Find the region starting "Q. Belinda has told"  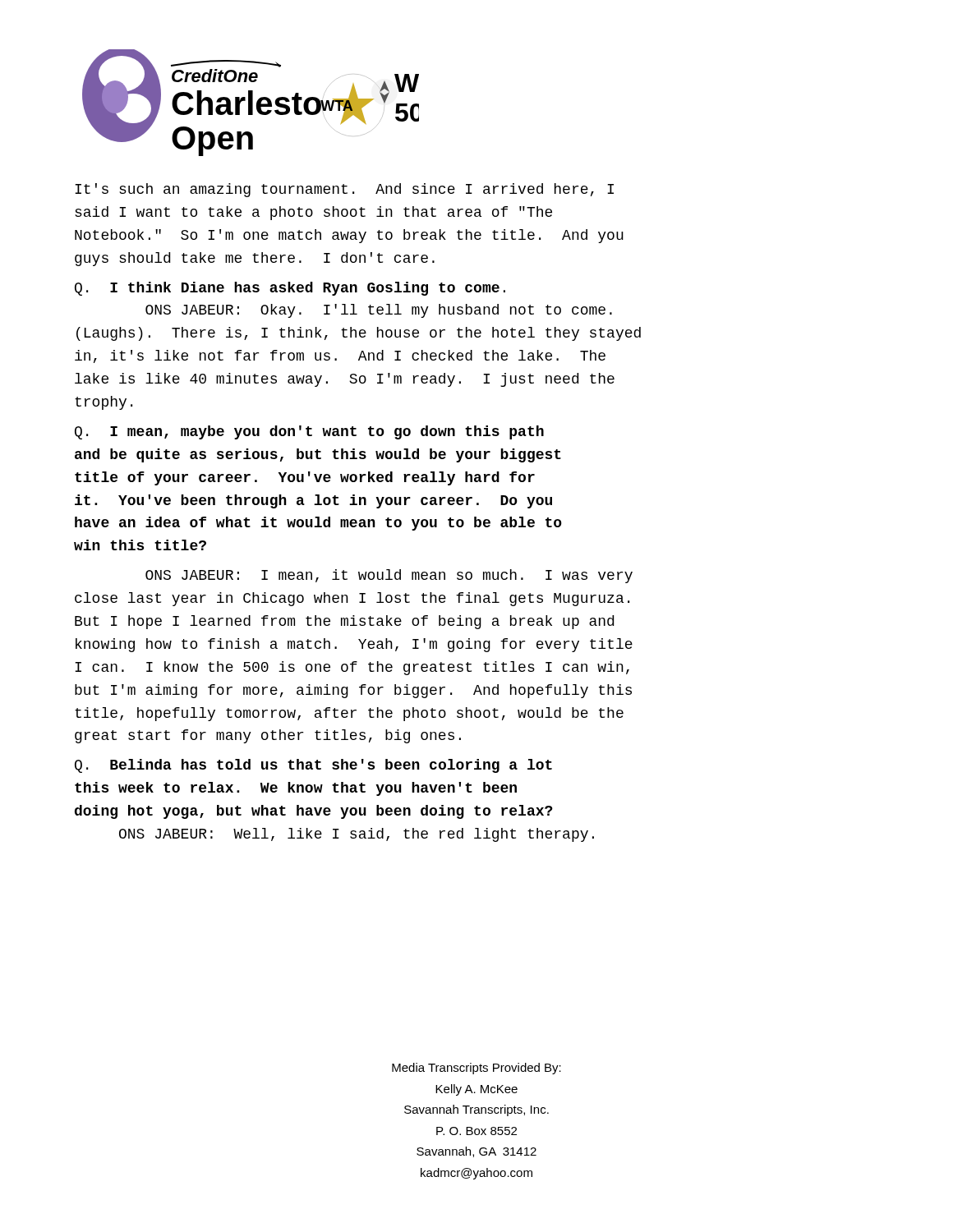[336, 800]
